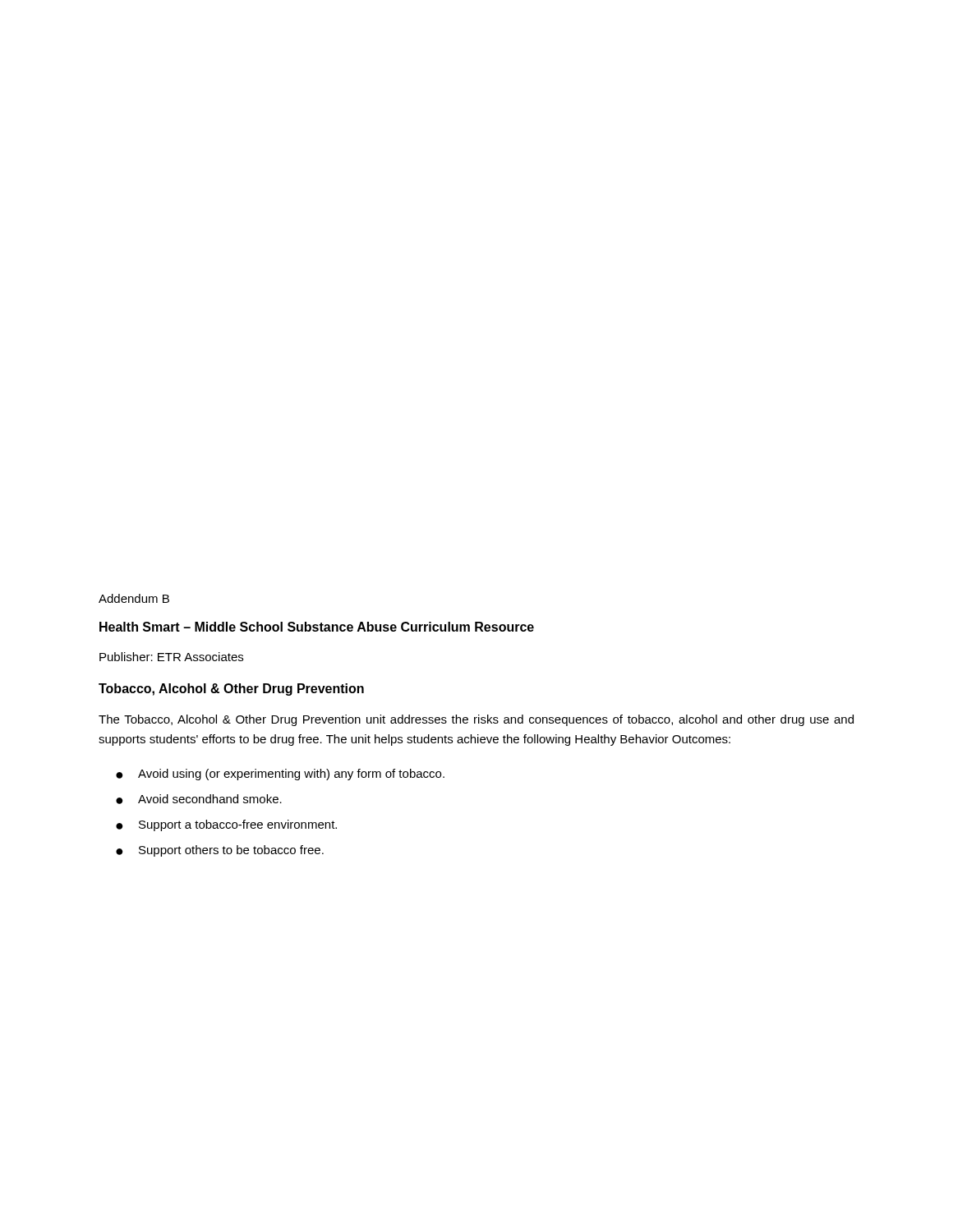Select the text containing "Addendum B"
The image size is (953, 1232).
click(134, 598)
